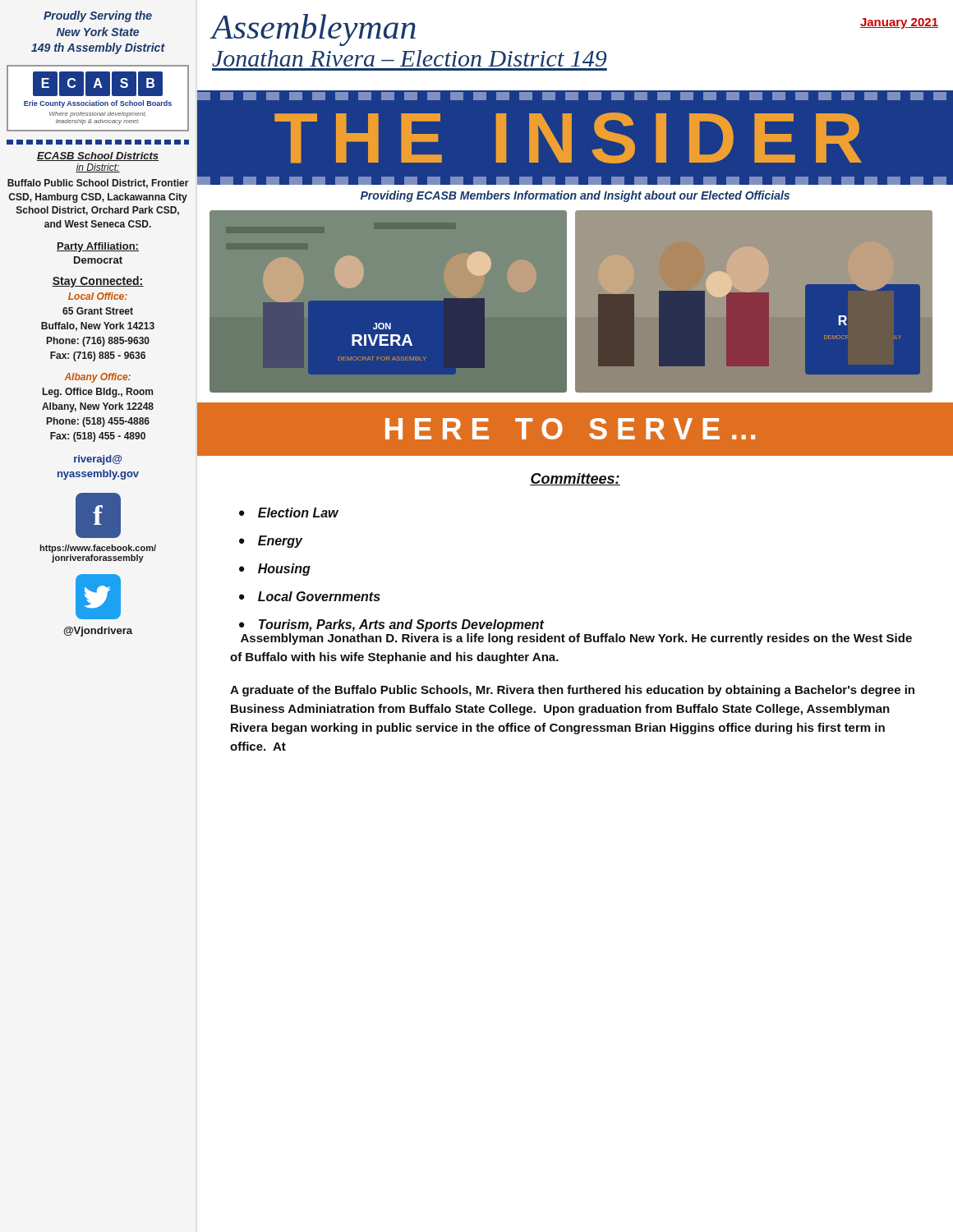Locate the block of text that opens with "Local Office: 65 Grant StreetBuffalo, New York"
This screenshot has width=953, height=1232.
98,327
